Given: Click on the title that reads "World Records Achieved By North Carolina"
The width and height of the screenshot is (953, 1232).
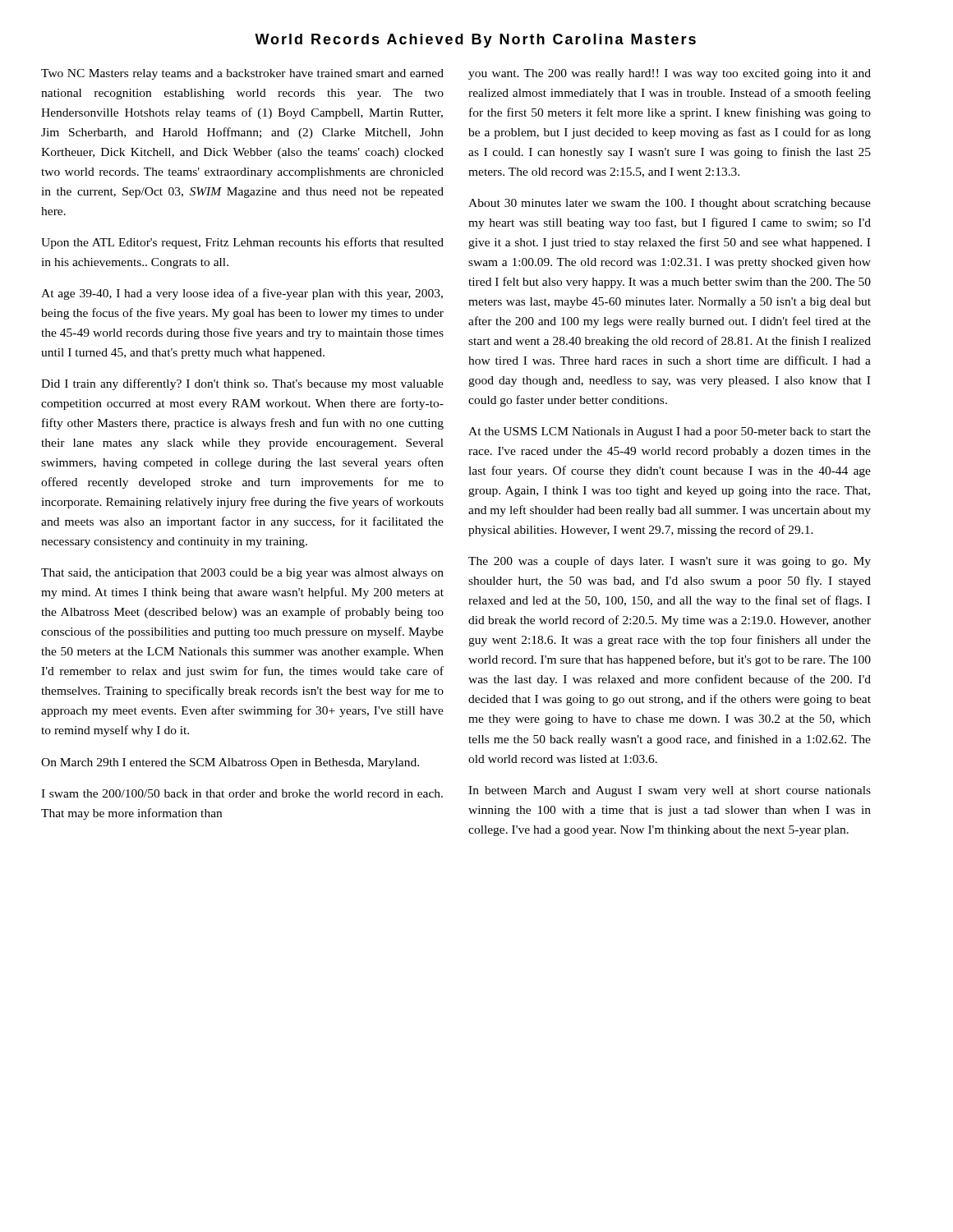Looking at the screenshot, I should (x=476, y=40).
